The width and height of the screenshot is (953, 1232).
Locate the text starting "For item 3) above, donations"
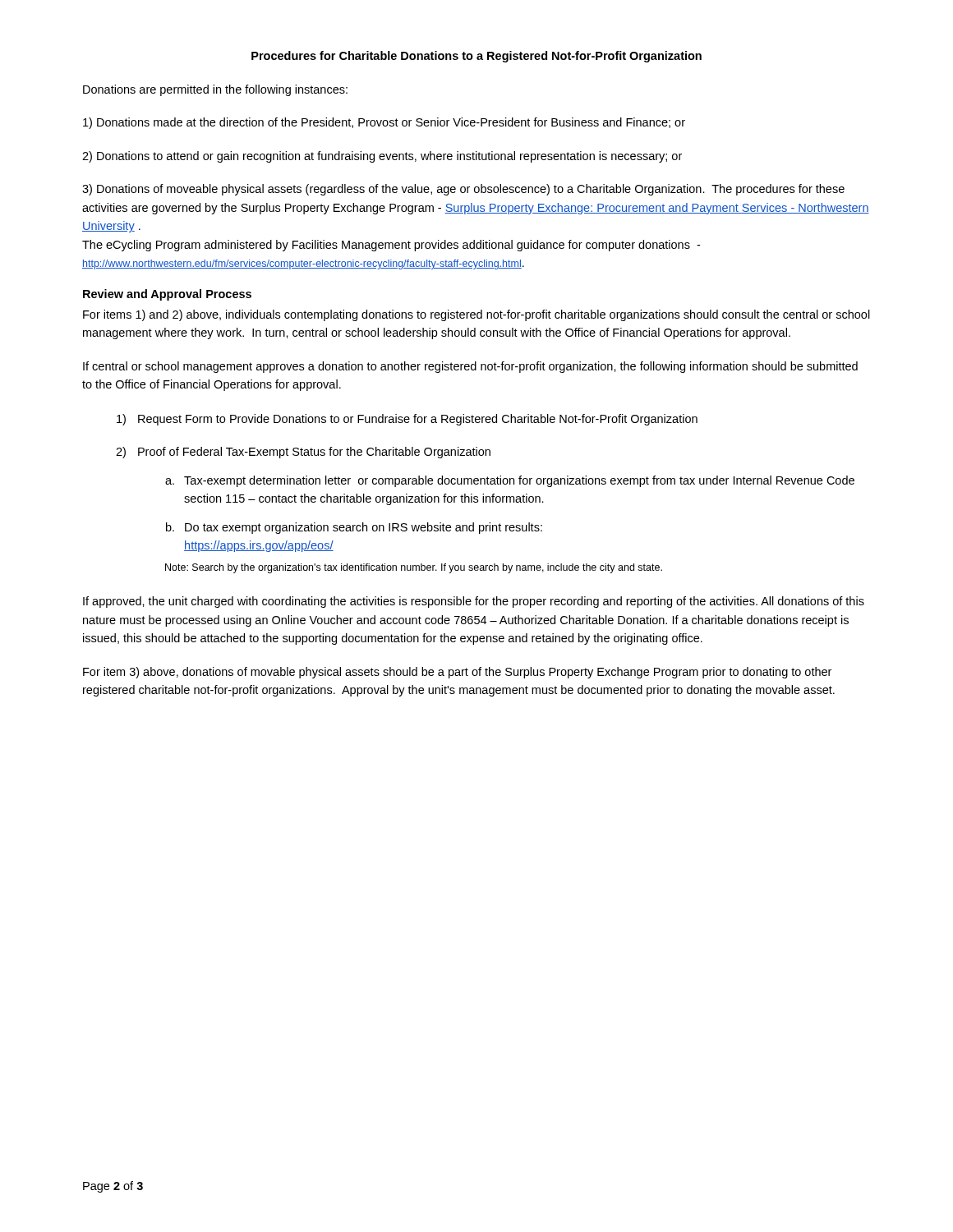coord(459,681)
